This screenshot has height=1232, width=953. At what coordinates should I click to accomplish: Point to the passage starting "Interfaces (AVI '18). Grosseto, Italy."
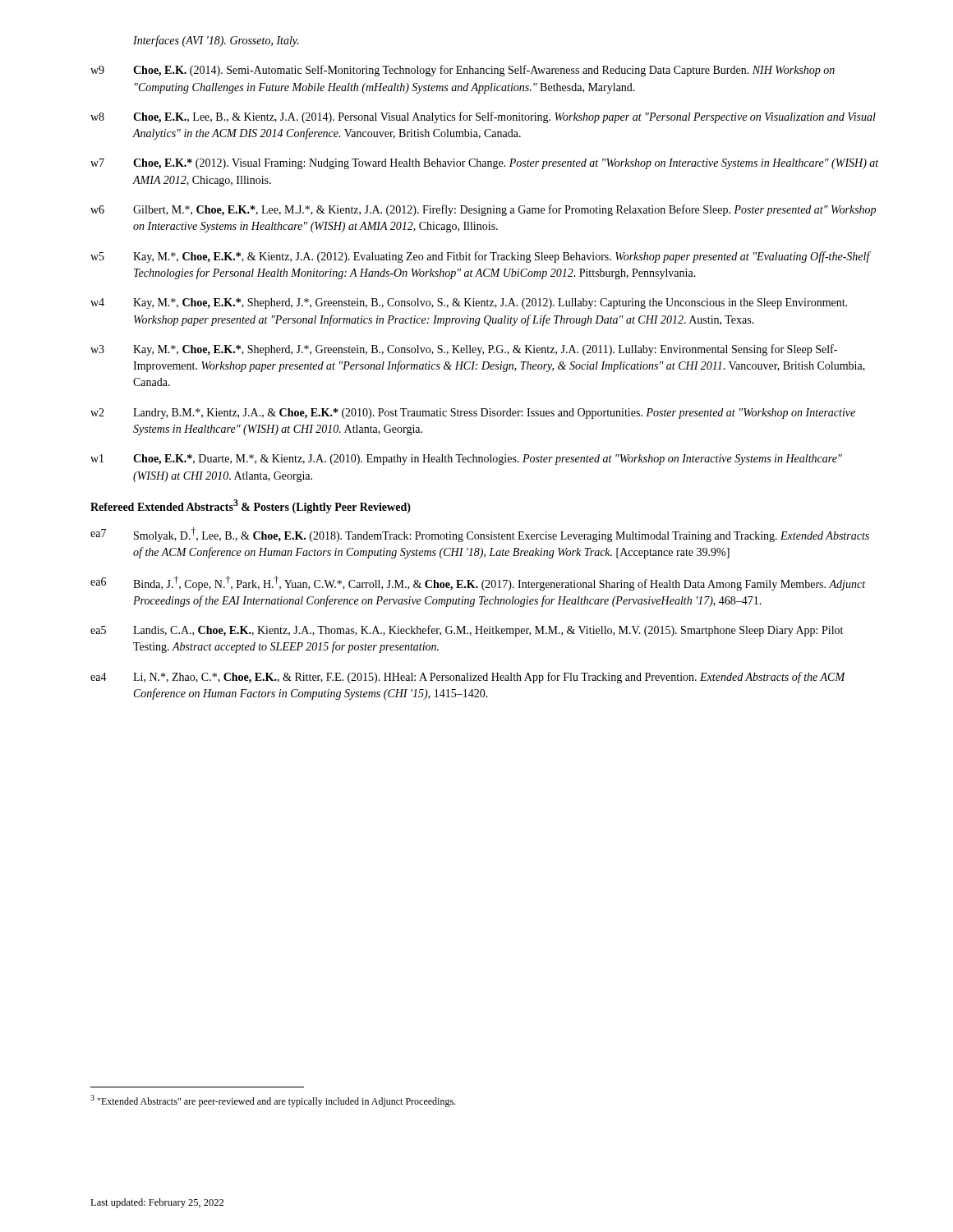(x=216, y=41)
